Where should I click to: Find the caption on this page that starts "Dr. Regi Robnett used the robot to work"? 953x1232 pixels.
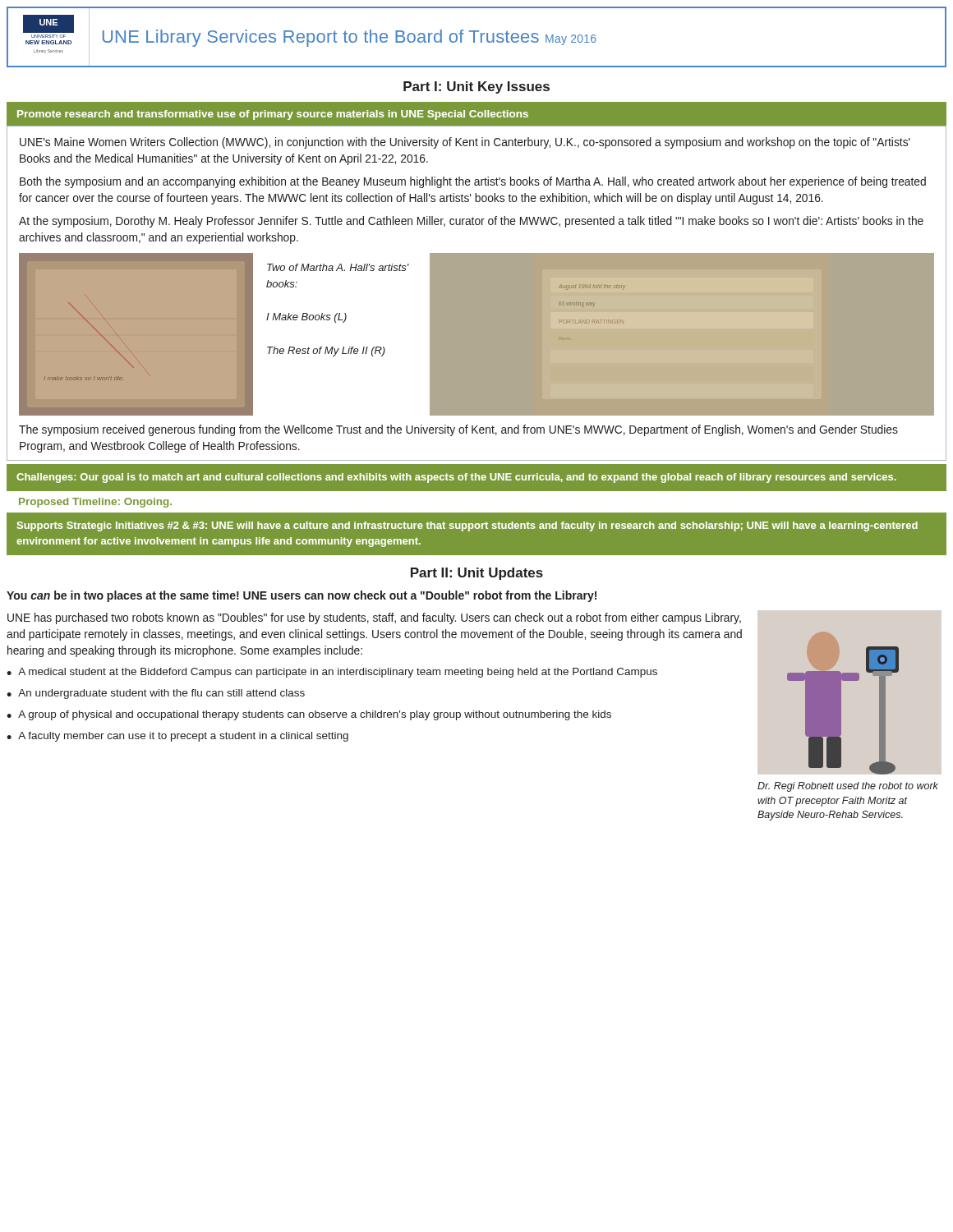pyautogui.click(x=848, y=800)
